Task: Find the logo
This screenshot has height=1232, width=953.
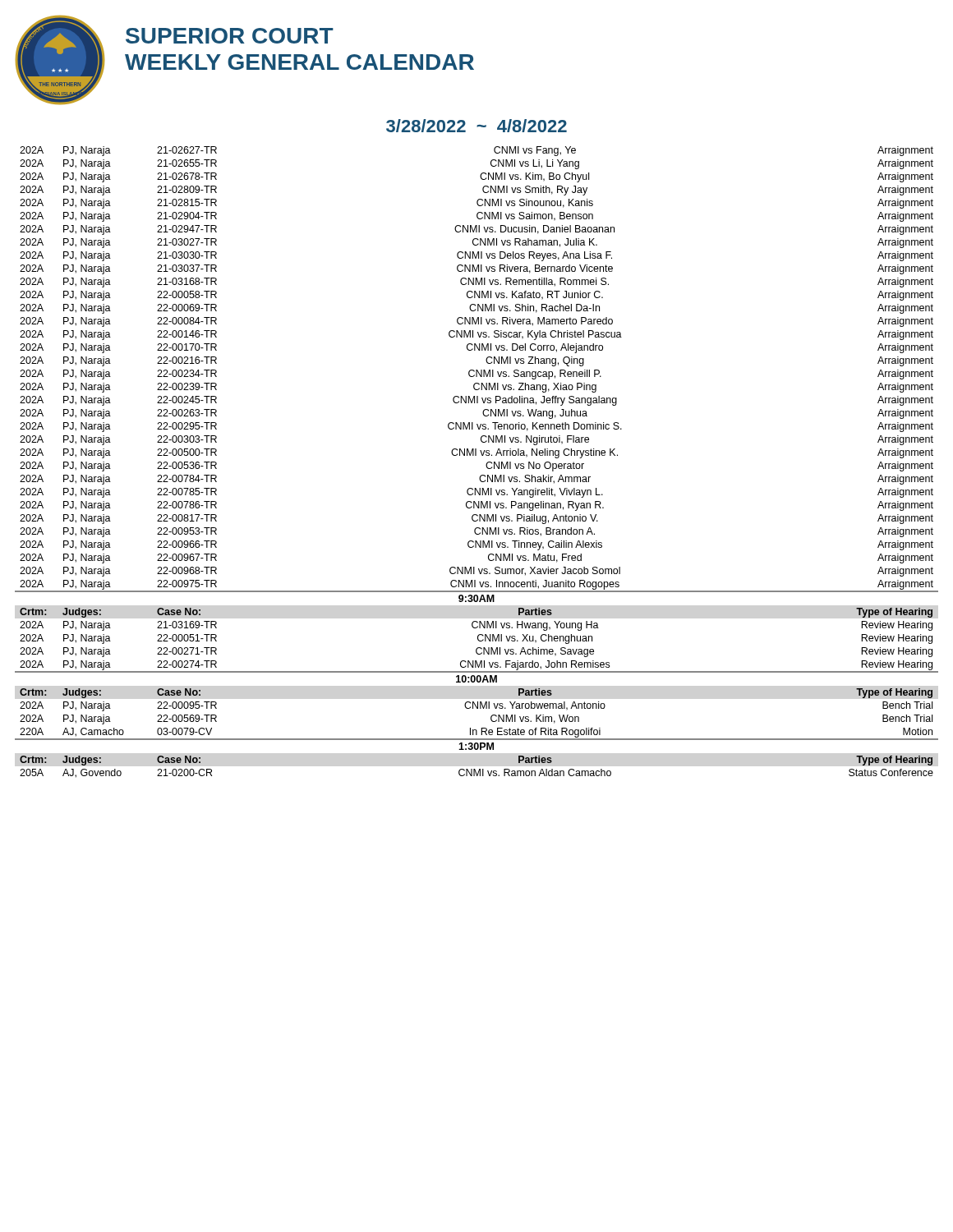Action: 60,61
